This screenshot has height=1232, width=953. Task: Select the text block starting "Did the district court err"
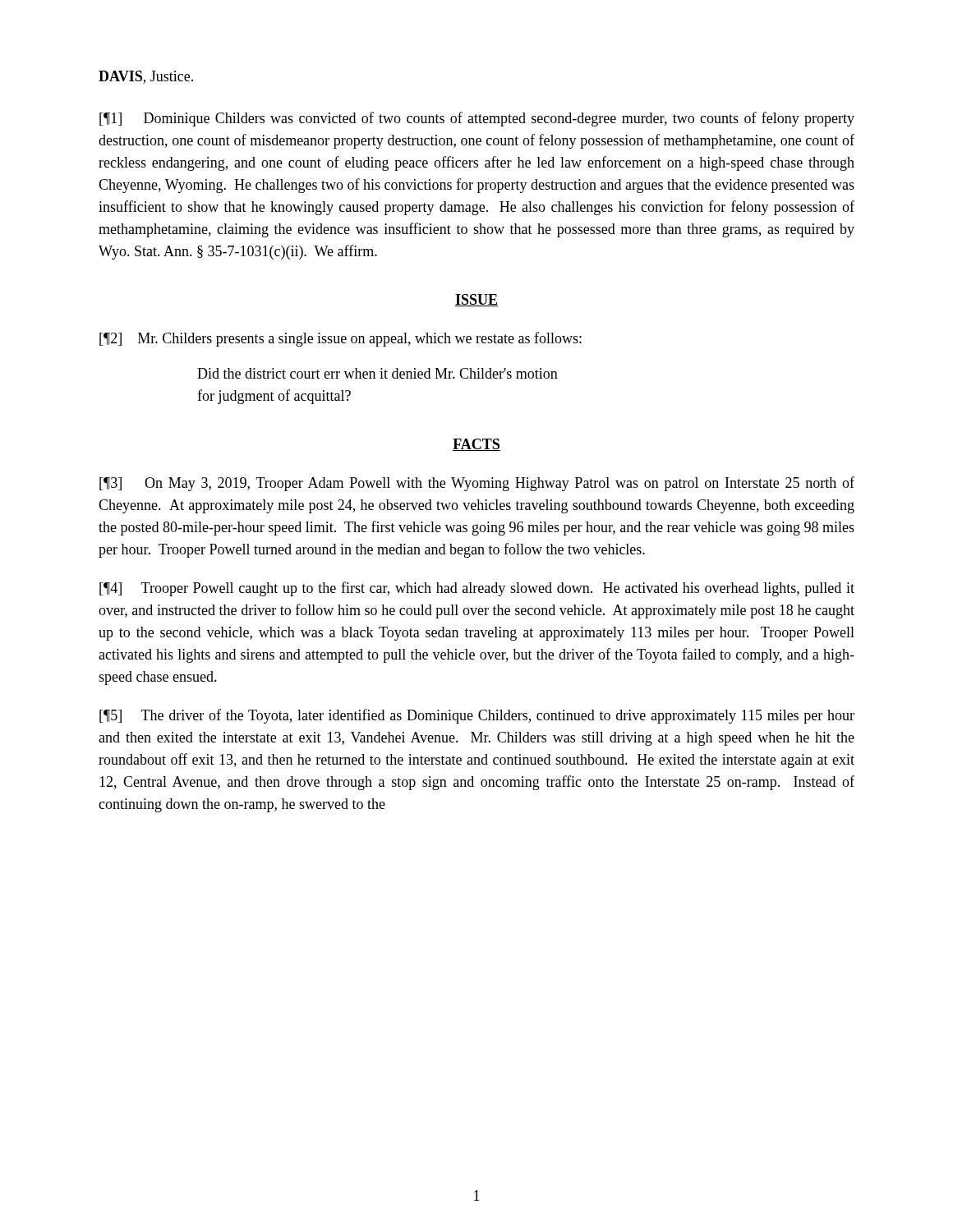pyautogui.click(x=377, y=385)
